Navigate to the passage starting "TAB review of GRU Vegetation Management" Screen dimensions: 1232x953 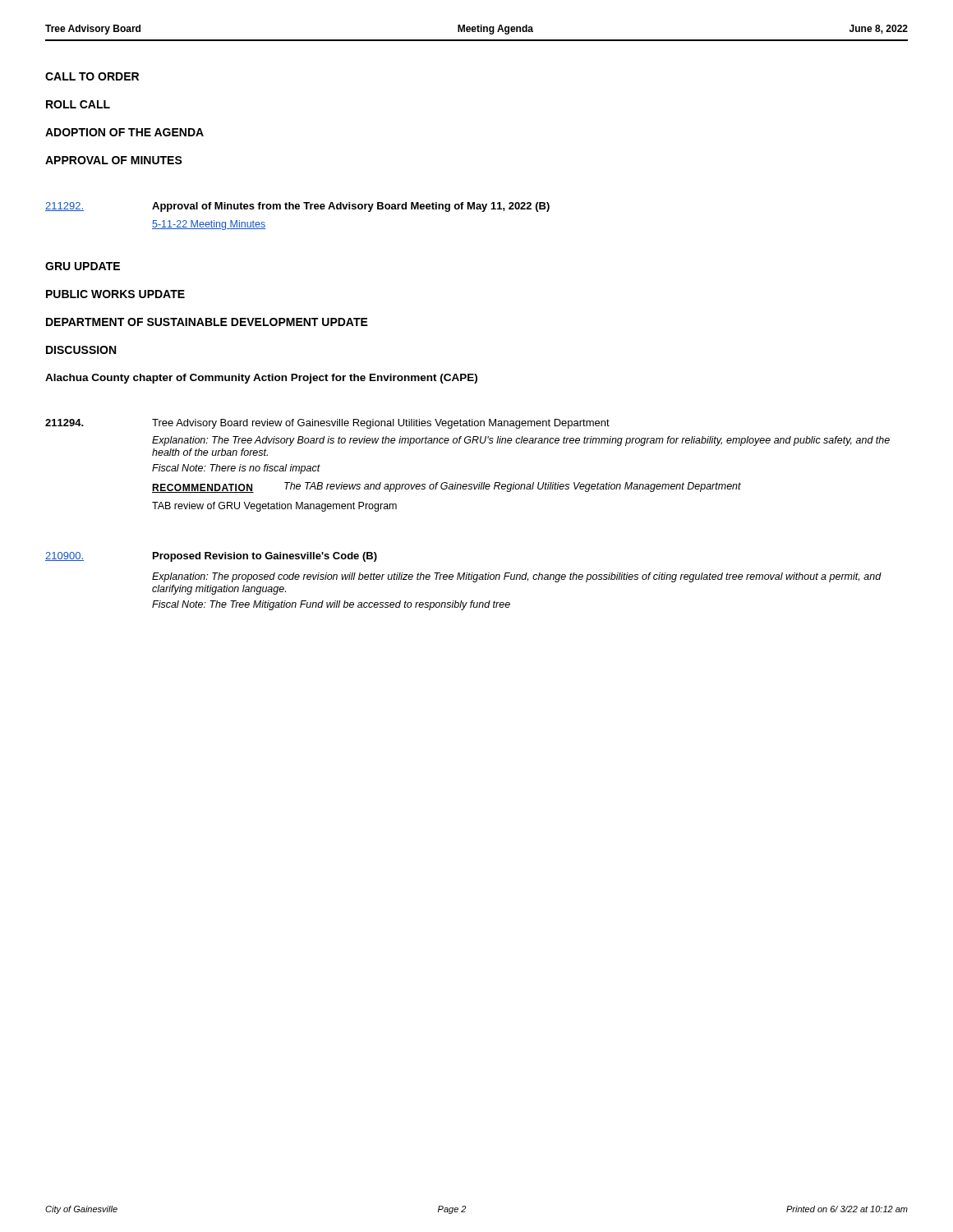pos(275,506)
